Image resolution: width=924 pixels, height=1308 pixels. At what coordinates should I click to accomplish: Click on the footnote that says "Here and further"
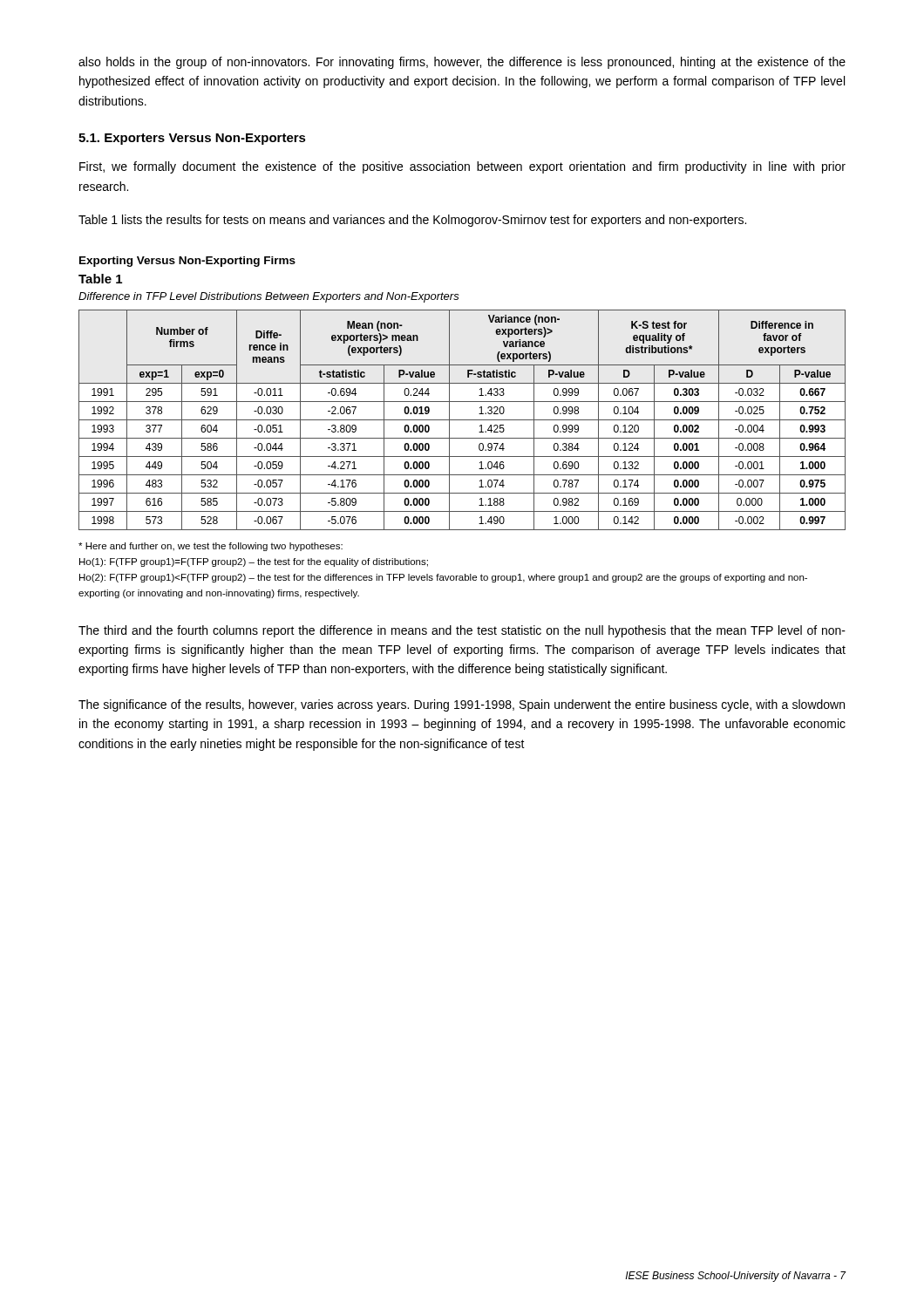(443, 570)
